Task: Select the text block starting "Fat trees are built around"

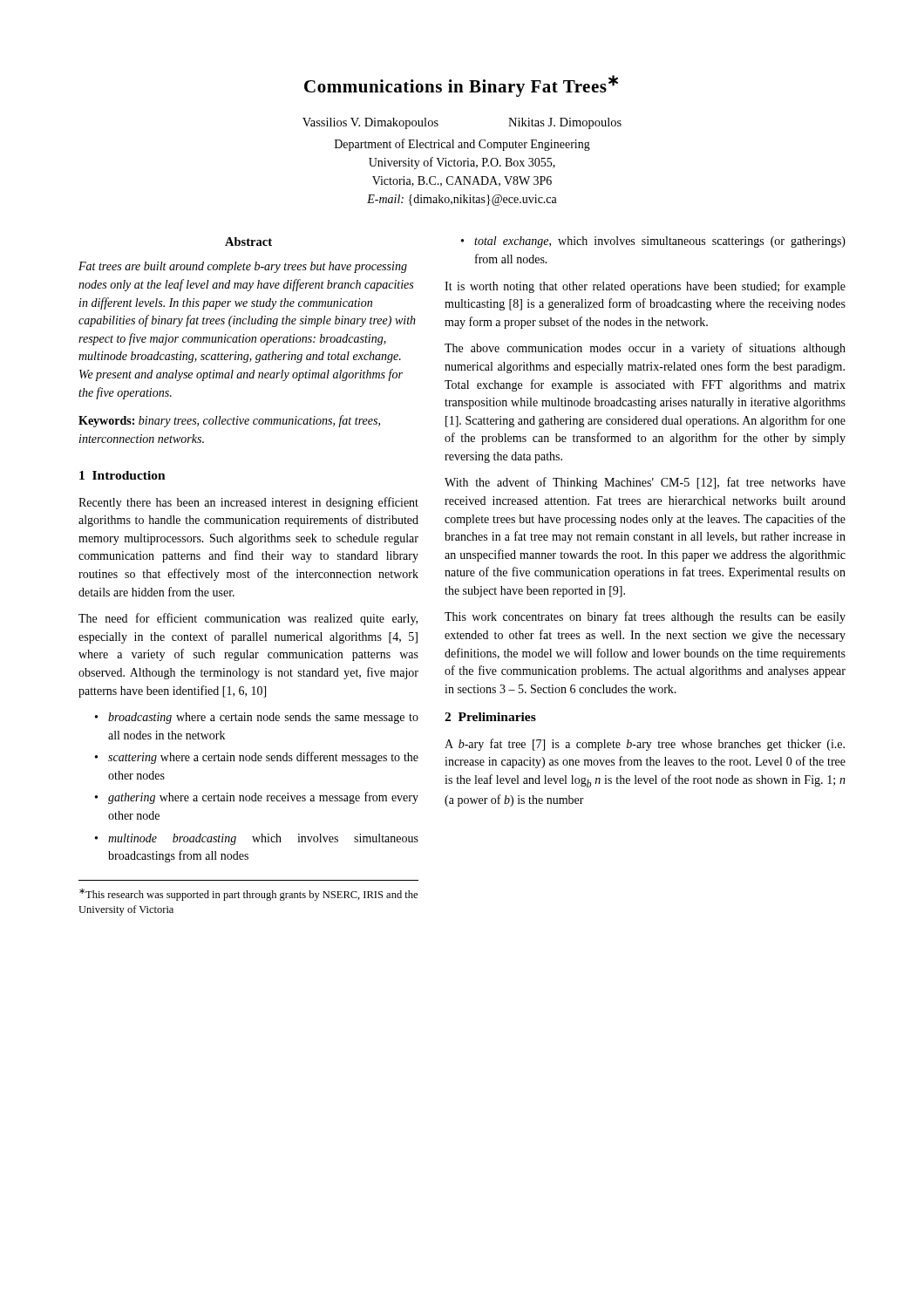Action: (247, 330)
